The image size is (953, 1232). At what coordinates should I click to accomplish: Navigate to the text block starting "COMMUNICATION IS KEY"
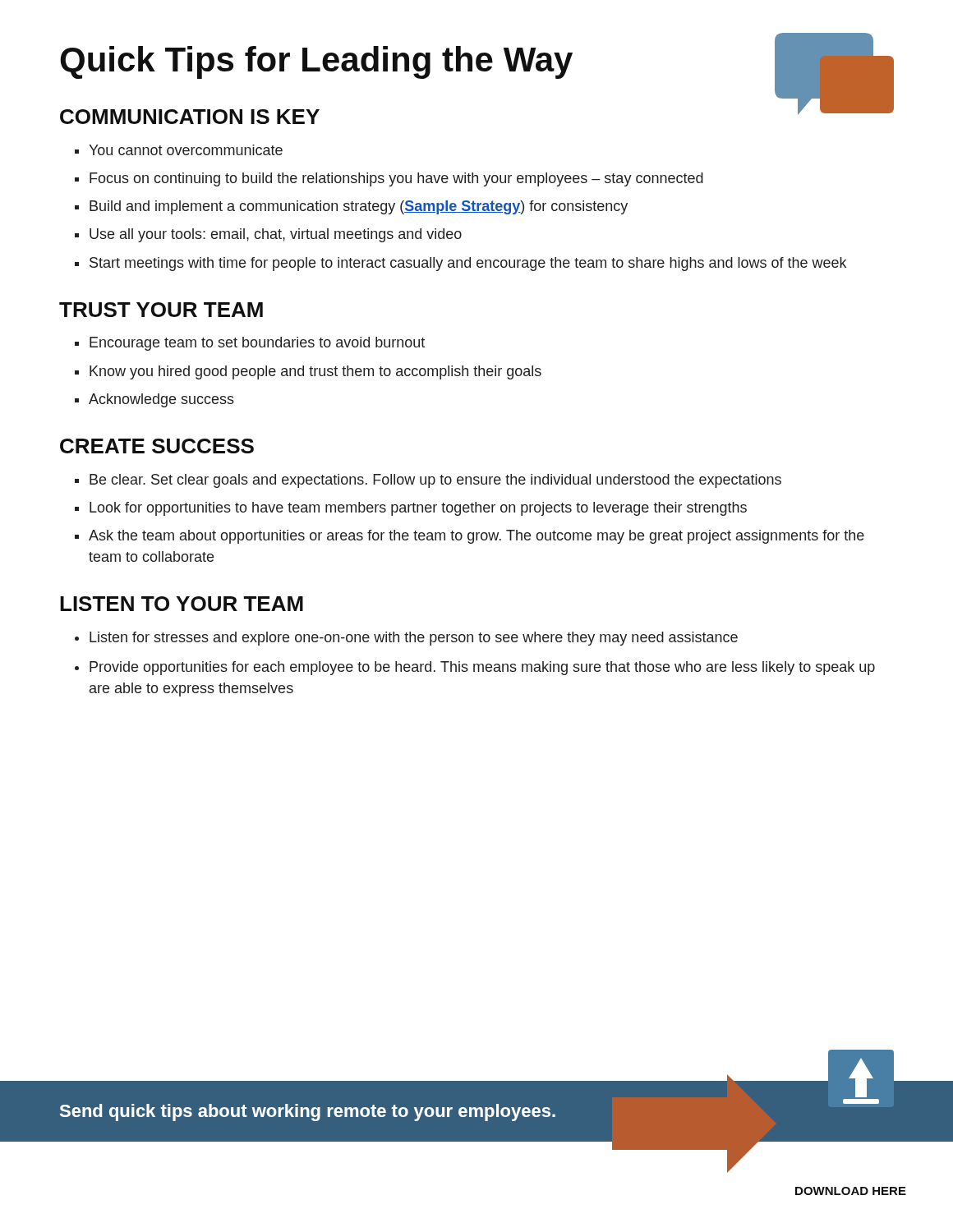tap(190, 114)
